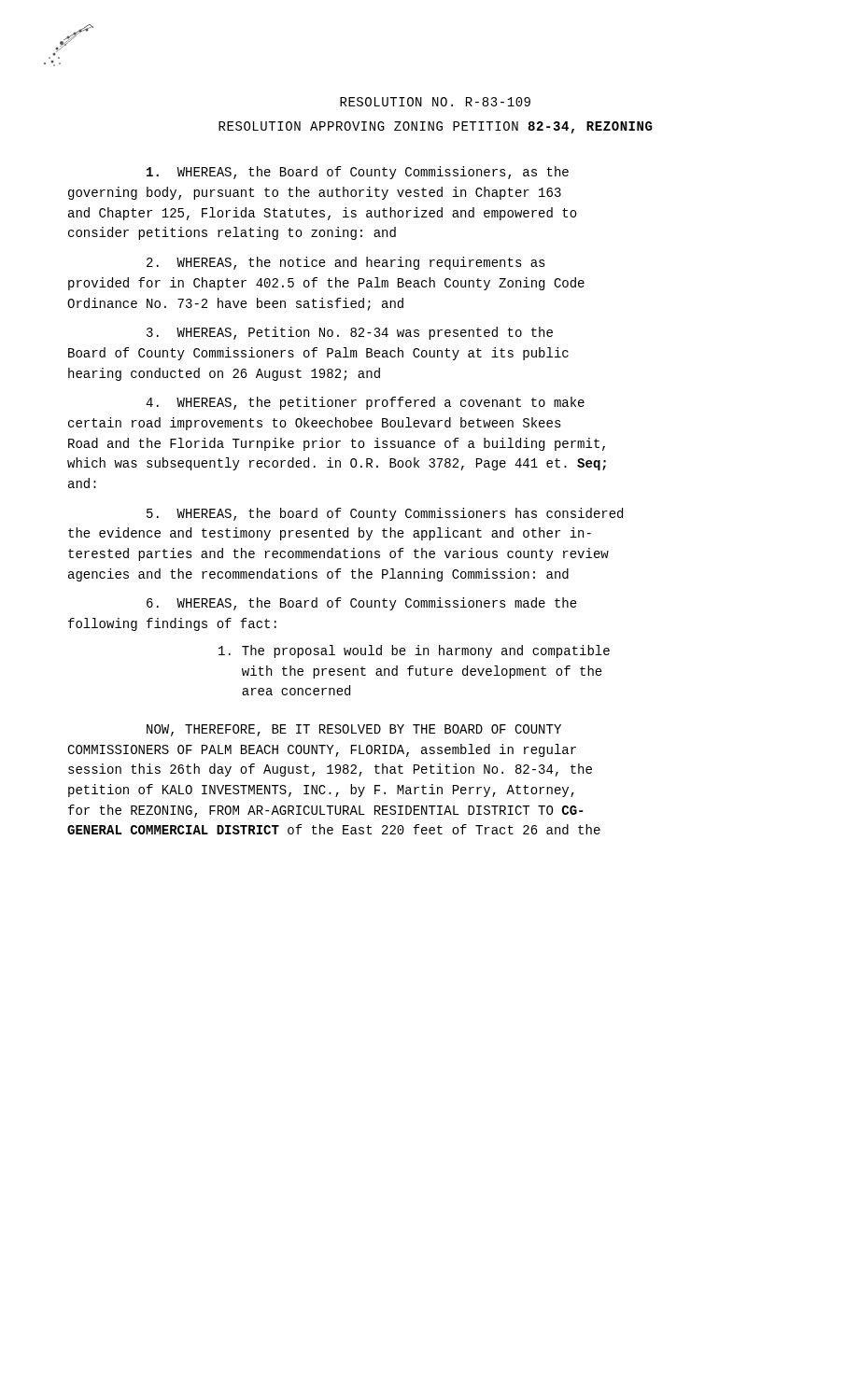Point to the passage starting "6. WHEREAS, the Board of County Commissioners"

(x=322, y=614)
